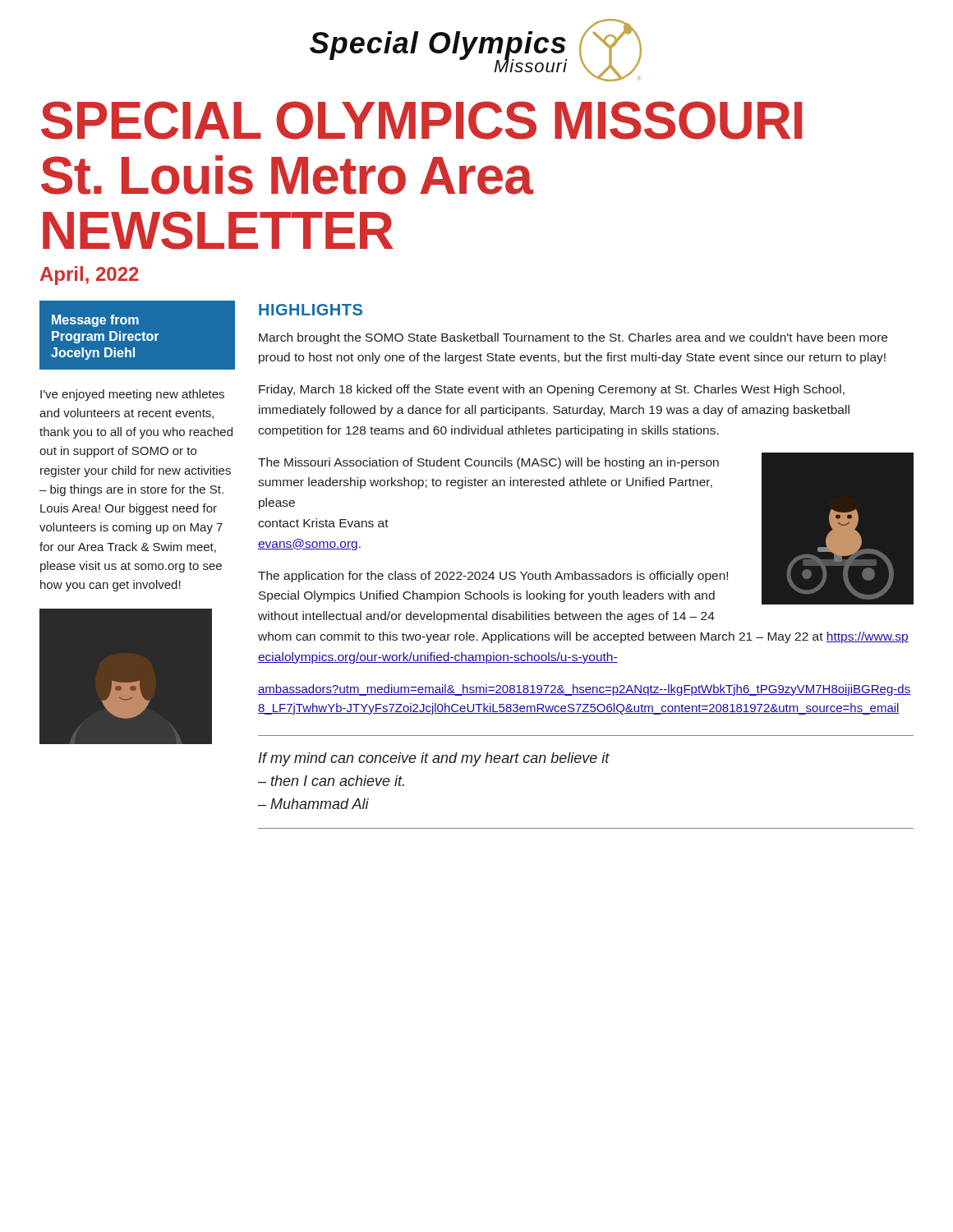Find the text block with the text "Friday, March 18"

coord(586,410)
